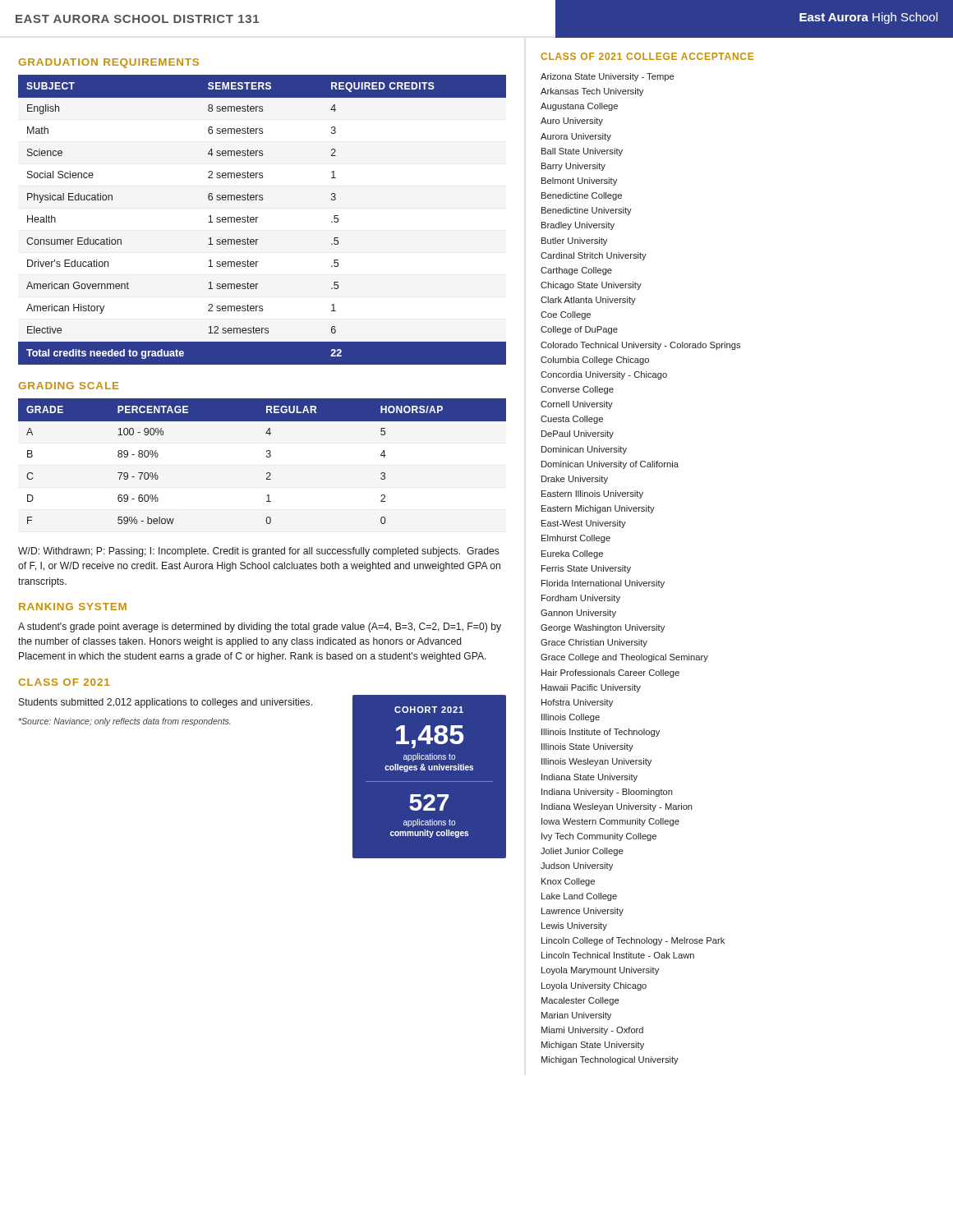Where does it say "Miami University - Oxford"?

(592, 1030)
